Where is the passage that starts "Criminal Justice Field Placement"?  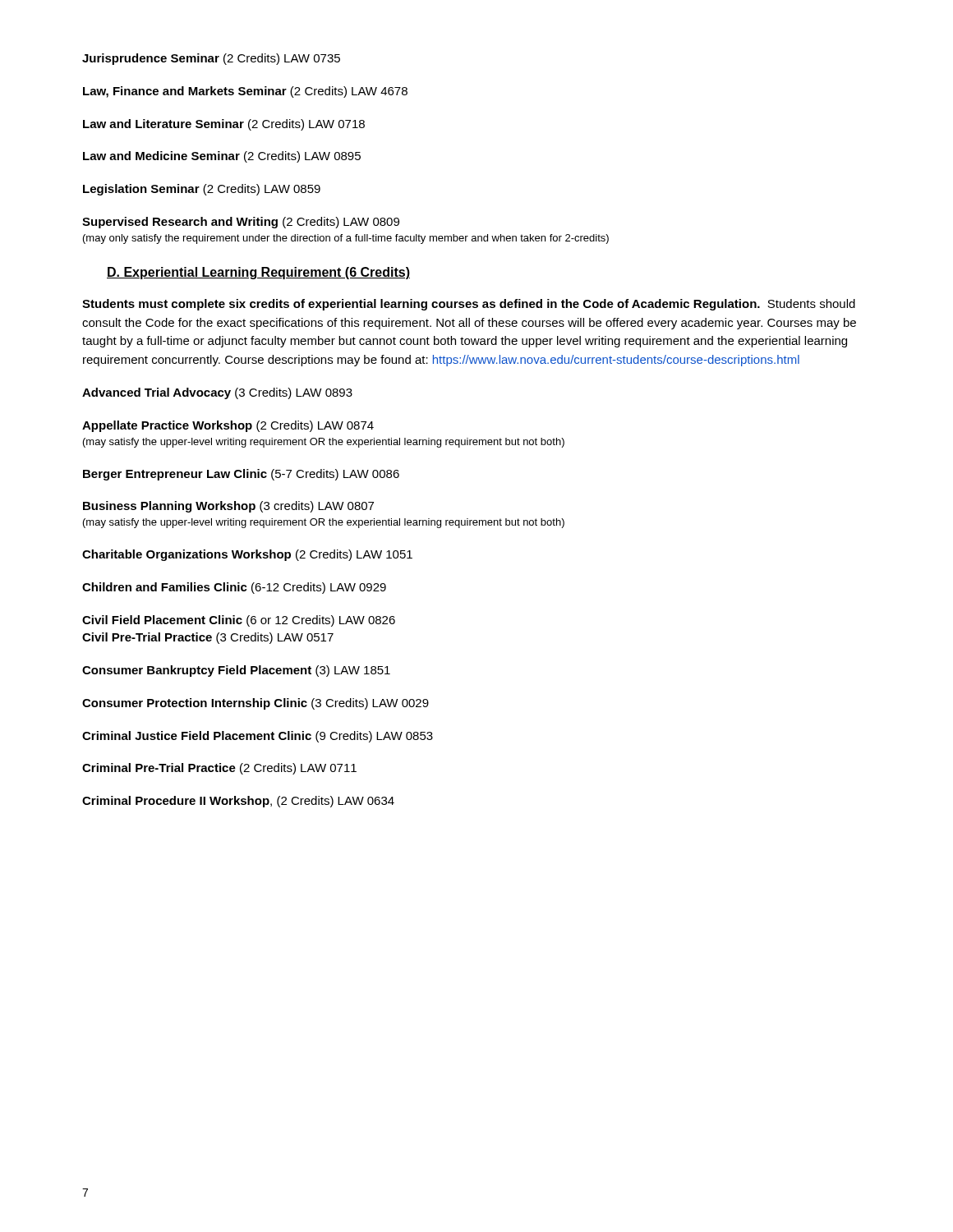coord(258,735)
